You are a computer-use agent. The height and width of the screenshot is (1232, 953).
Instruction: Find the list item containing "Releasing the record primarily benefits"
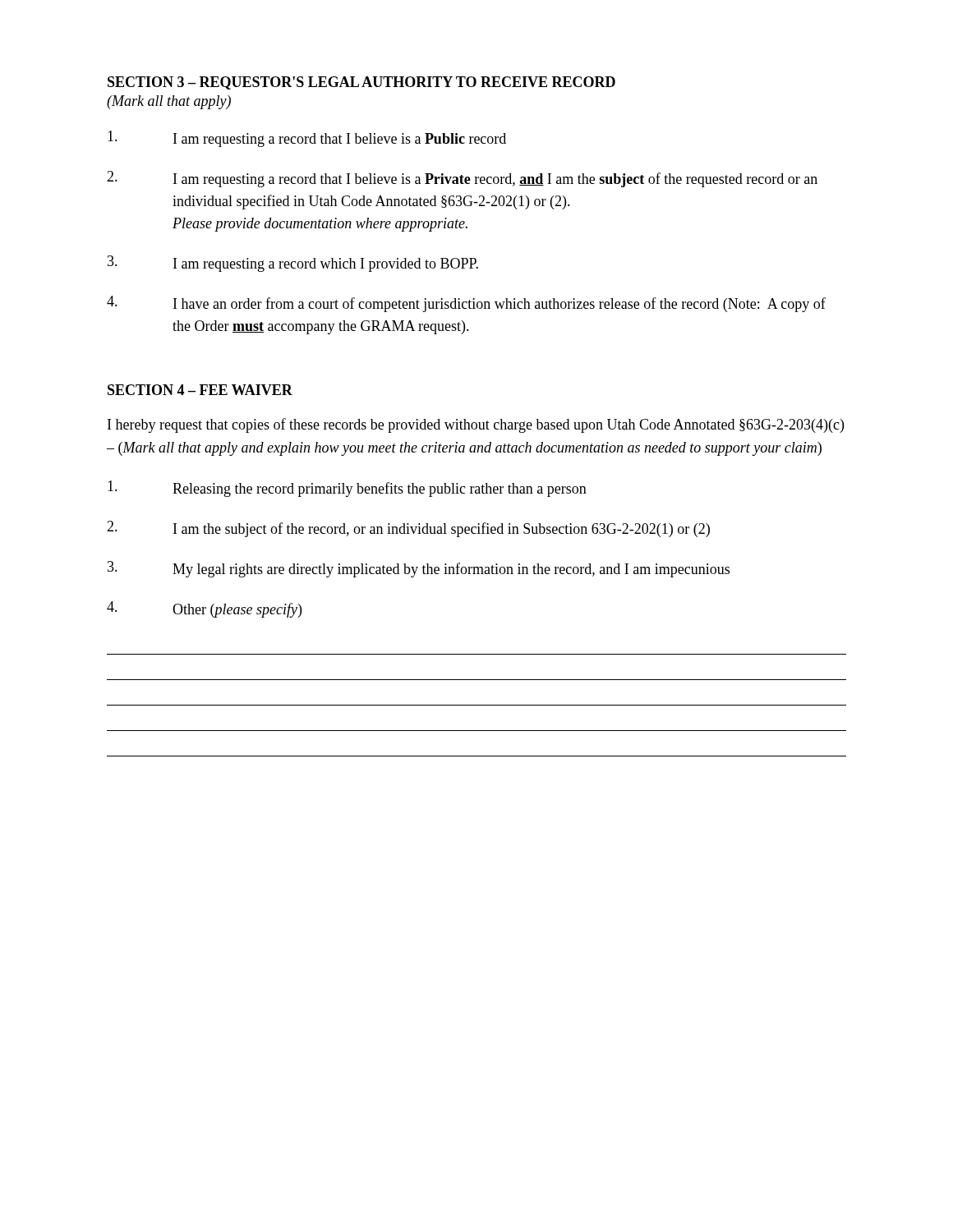click(347, 489)
